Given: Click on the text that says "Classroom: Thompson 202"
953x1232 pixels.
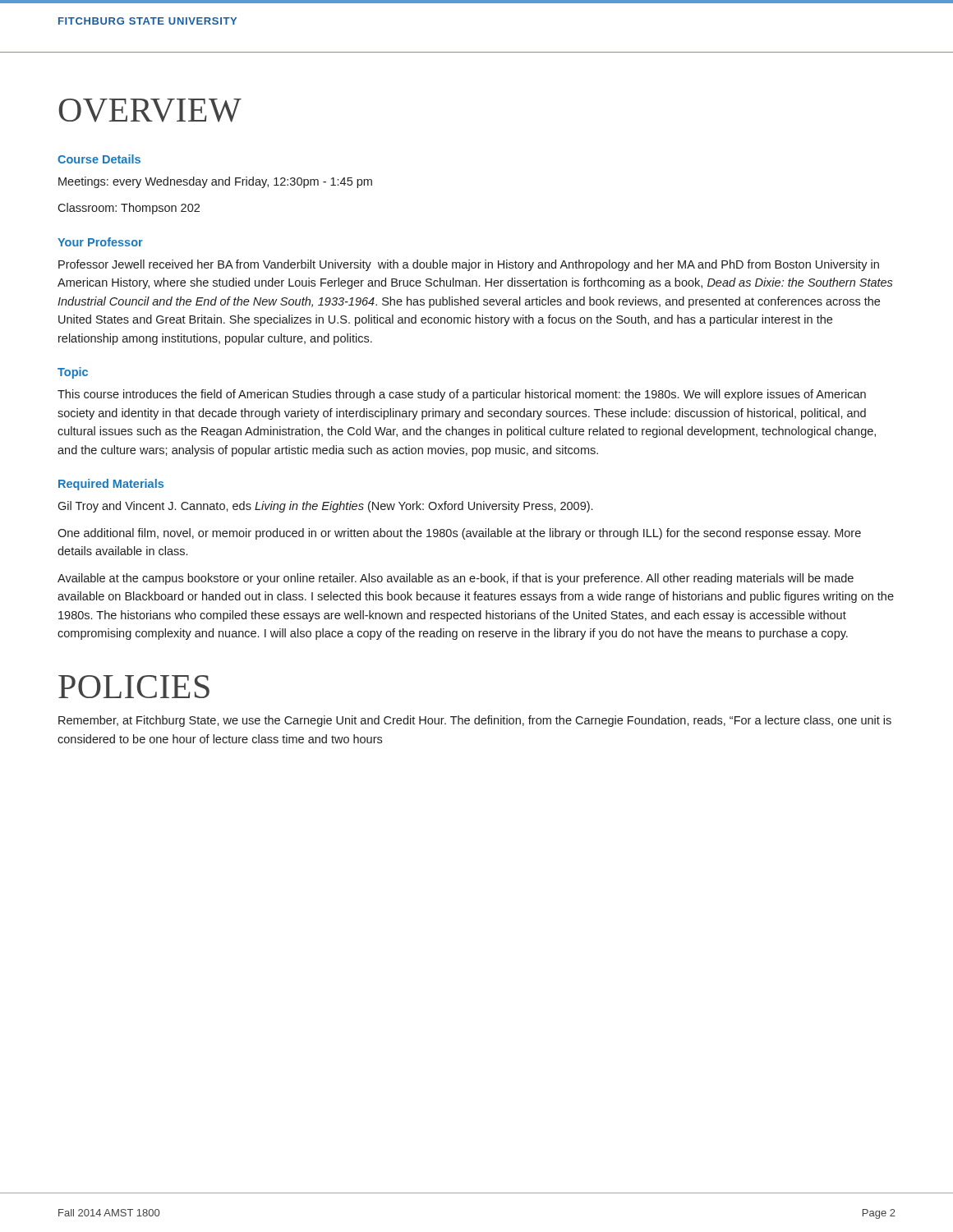Looking at the screenshot, I should coord(129,208).
